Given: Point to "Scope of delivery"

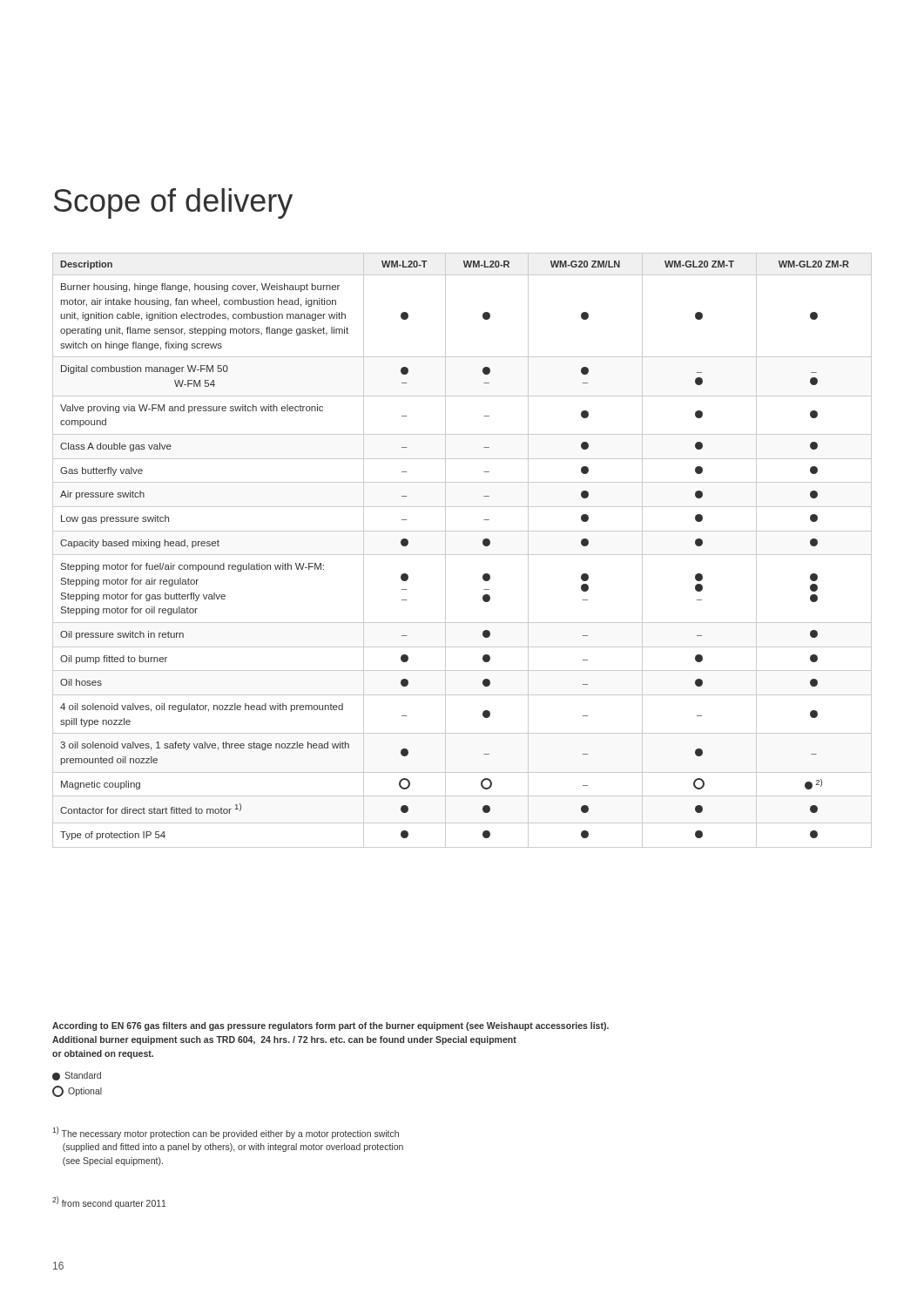Looking at the screenshot, I should [x=173, y=201].
